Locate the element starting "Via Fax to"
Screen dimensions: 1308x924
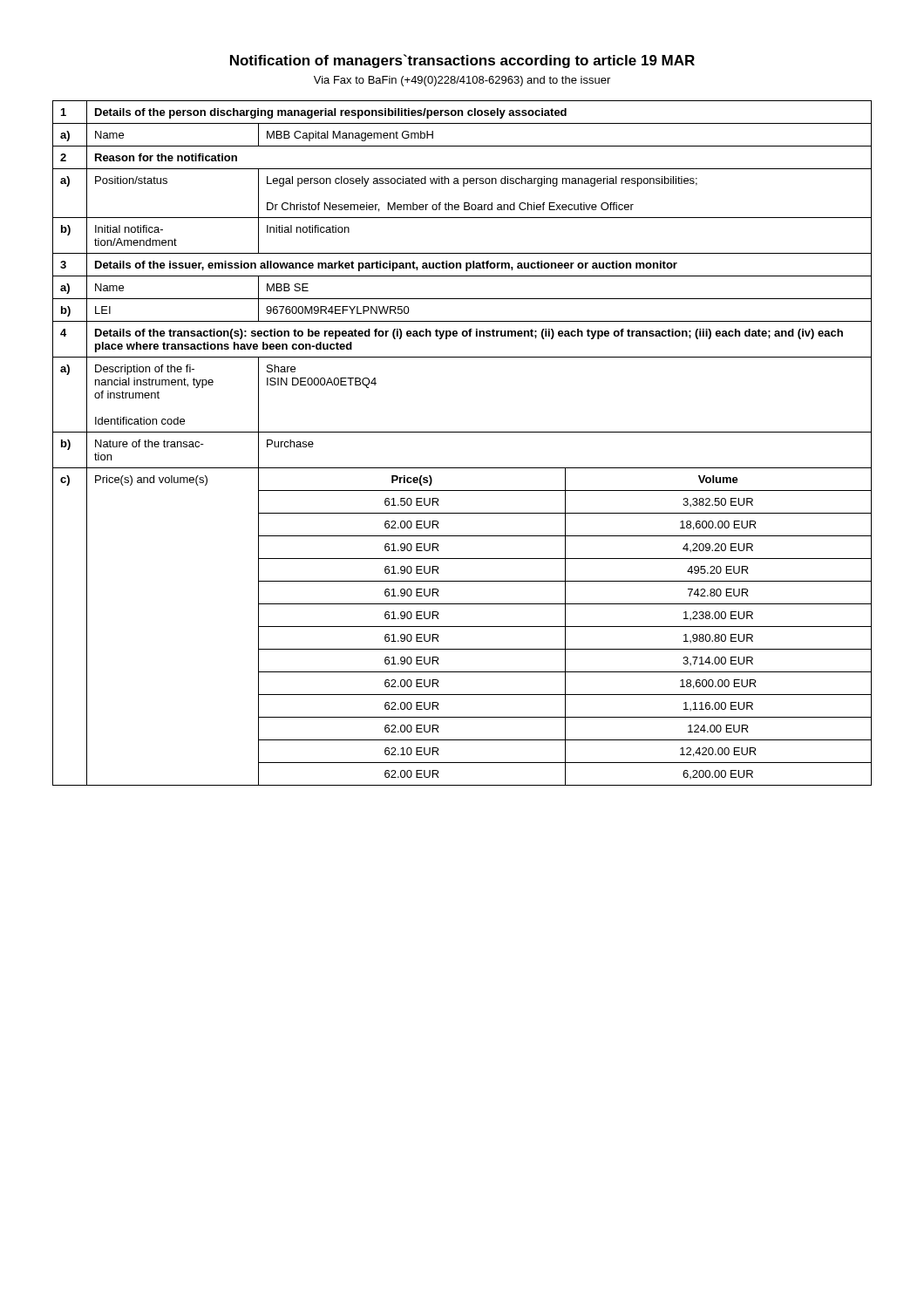point(462,80)
